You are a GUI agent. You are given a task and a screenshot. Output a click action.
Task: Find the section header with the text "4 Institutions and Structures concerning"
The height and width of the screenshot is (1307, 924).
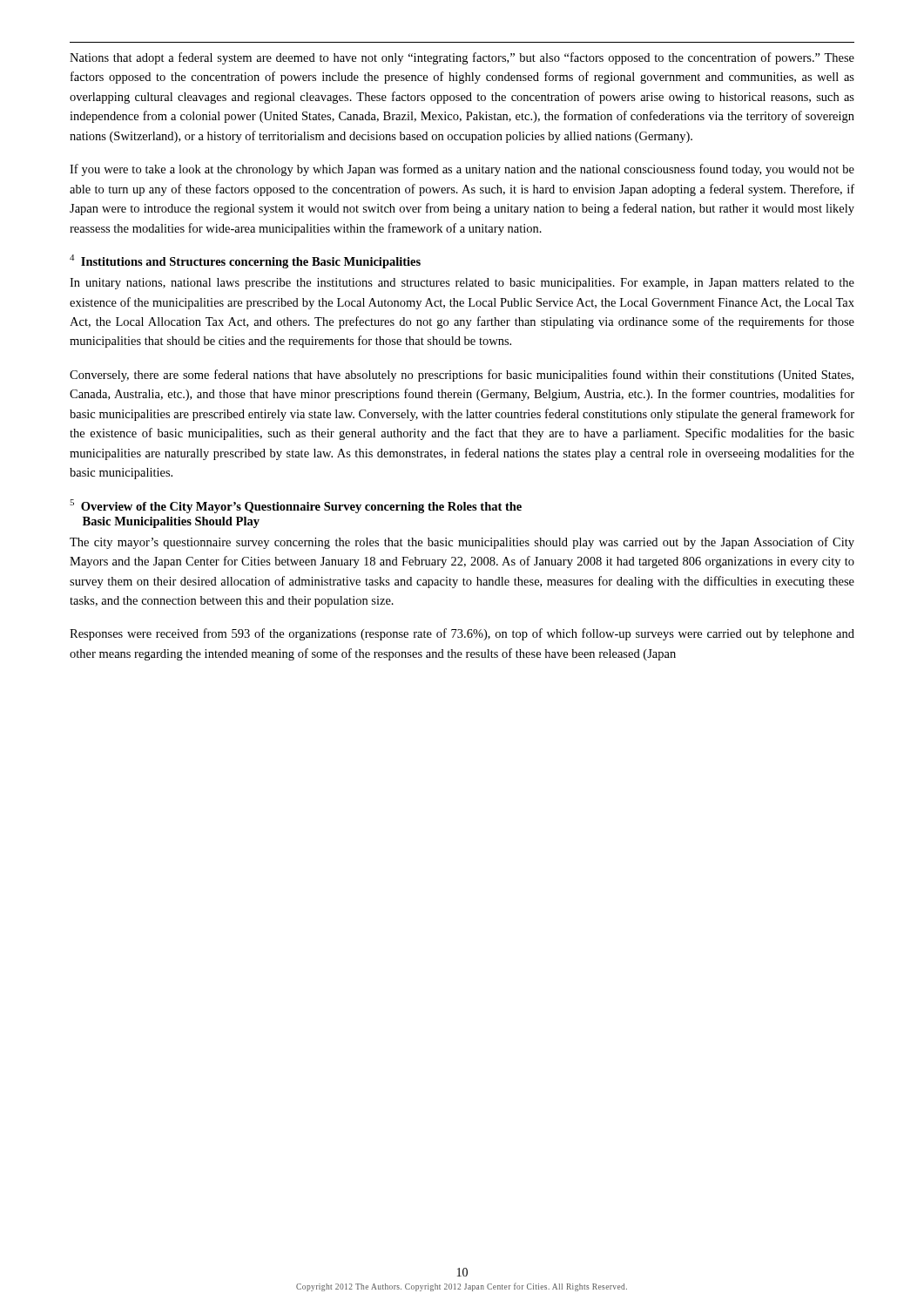(x=245, y=260)
